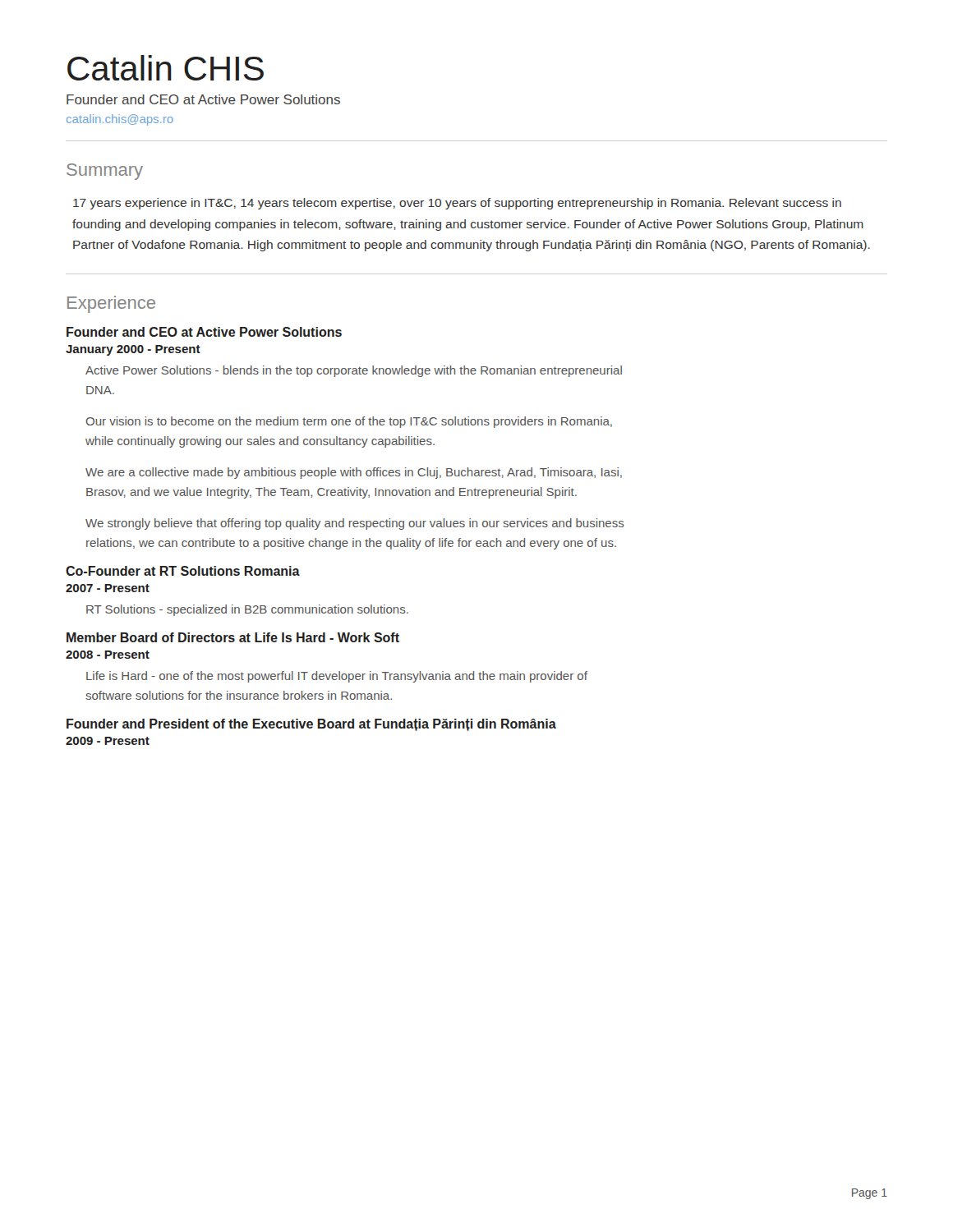The width and height of the screenshot is (953, 1232).
Task: Point to "2009 - Present"
Action: (108, 741)
